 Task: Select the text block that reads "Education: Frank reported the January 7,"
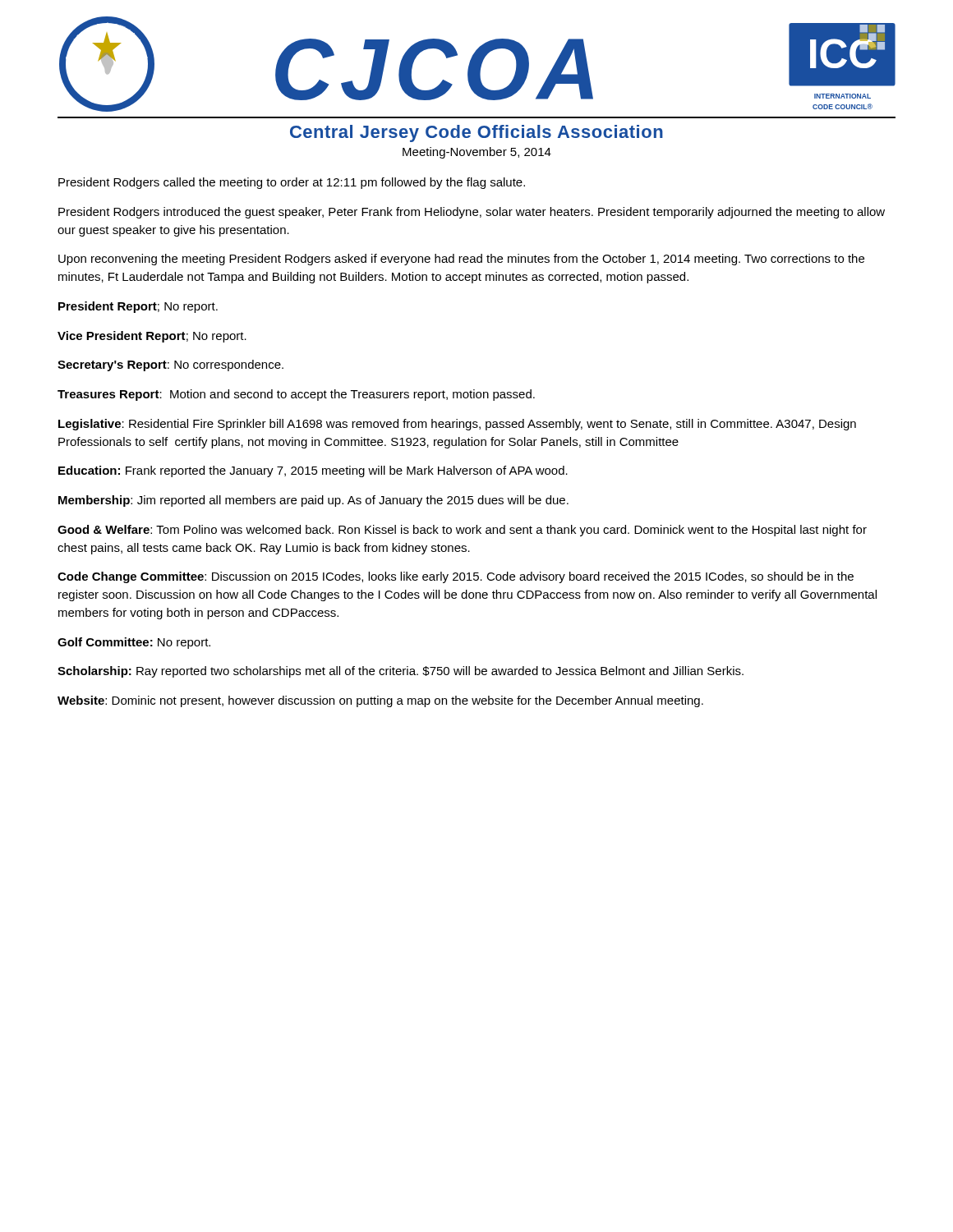[313, 470]
